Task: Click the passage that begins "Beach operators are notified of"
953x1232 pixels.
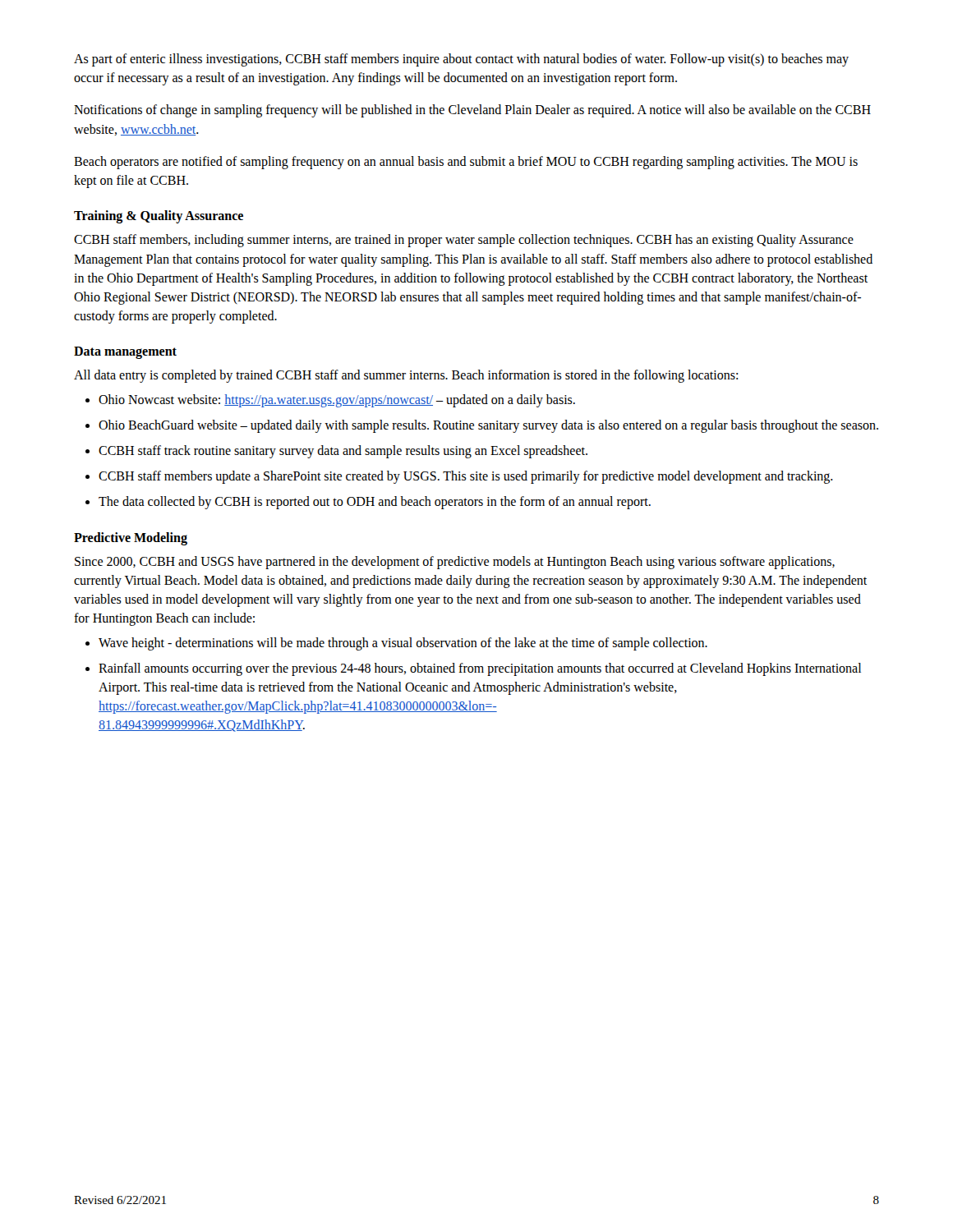Action: pyautogui.click(x=476, y=171)
